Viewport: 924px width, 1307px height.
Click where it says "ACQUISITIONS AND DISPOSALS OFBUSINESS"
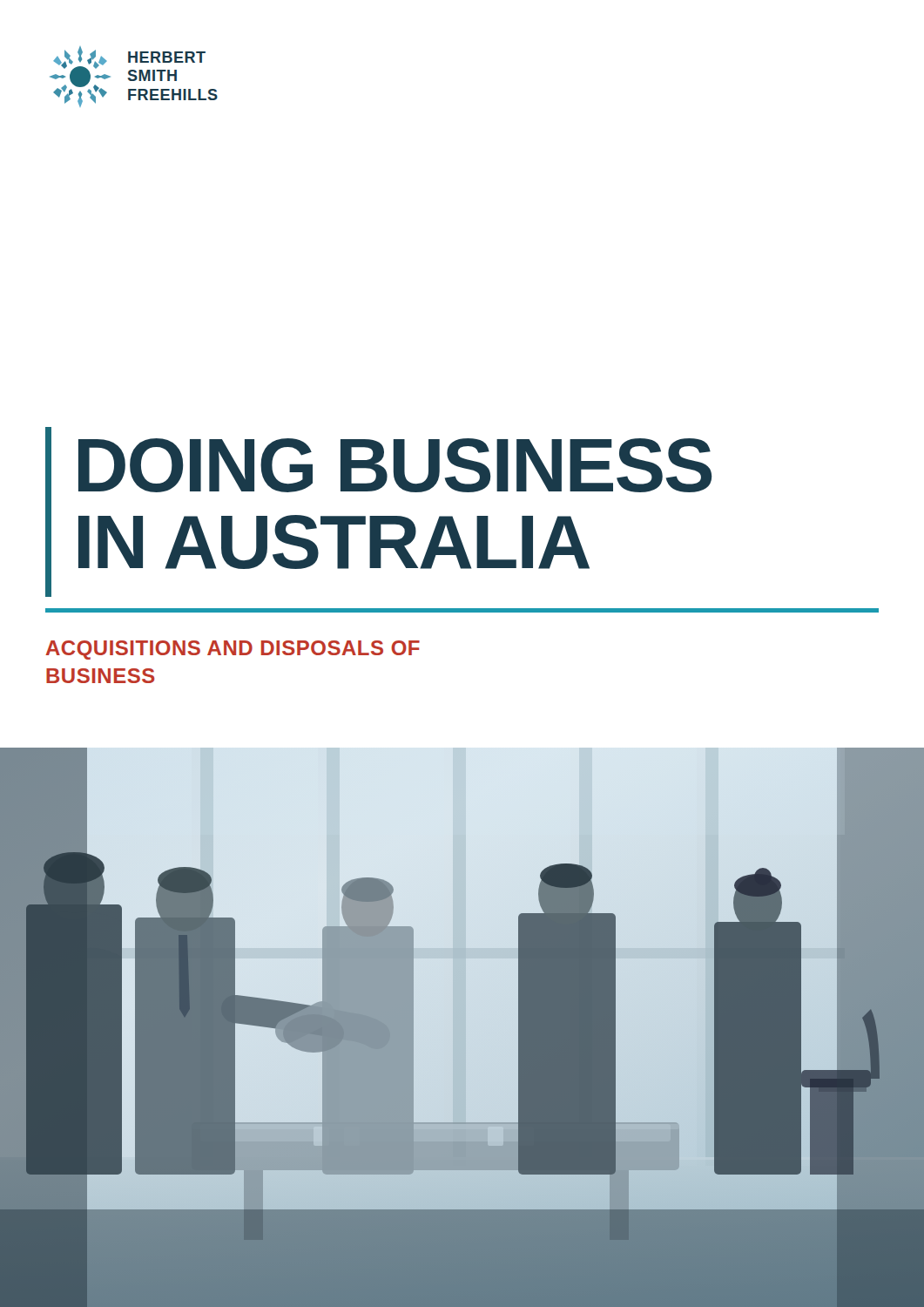pyautogui.click(x=233, y=663)
